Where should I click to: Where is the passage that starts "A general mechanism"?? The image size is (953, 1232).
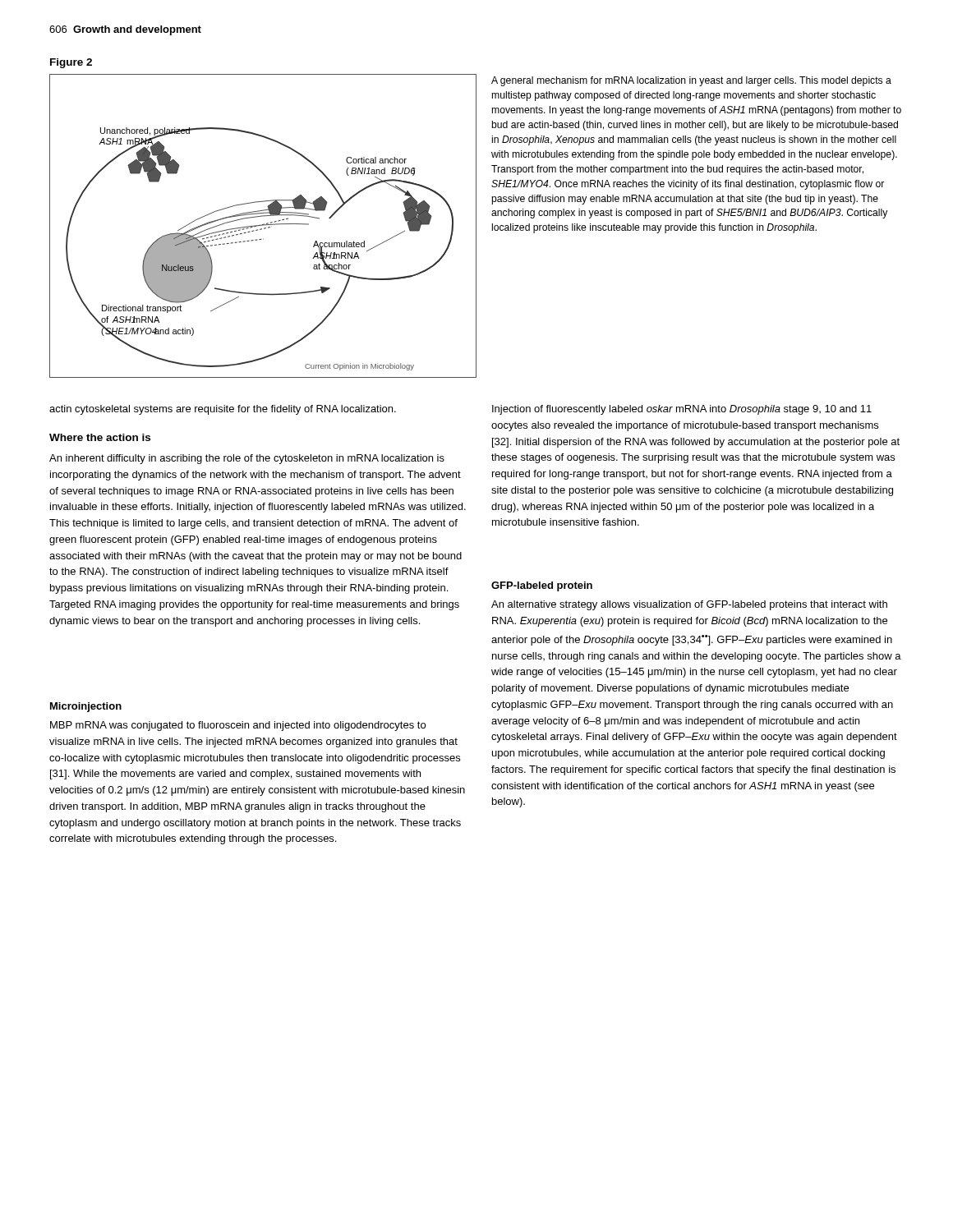696,154
